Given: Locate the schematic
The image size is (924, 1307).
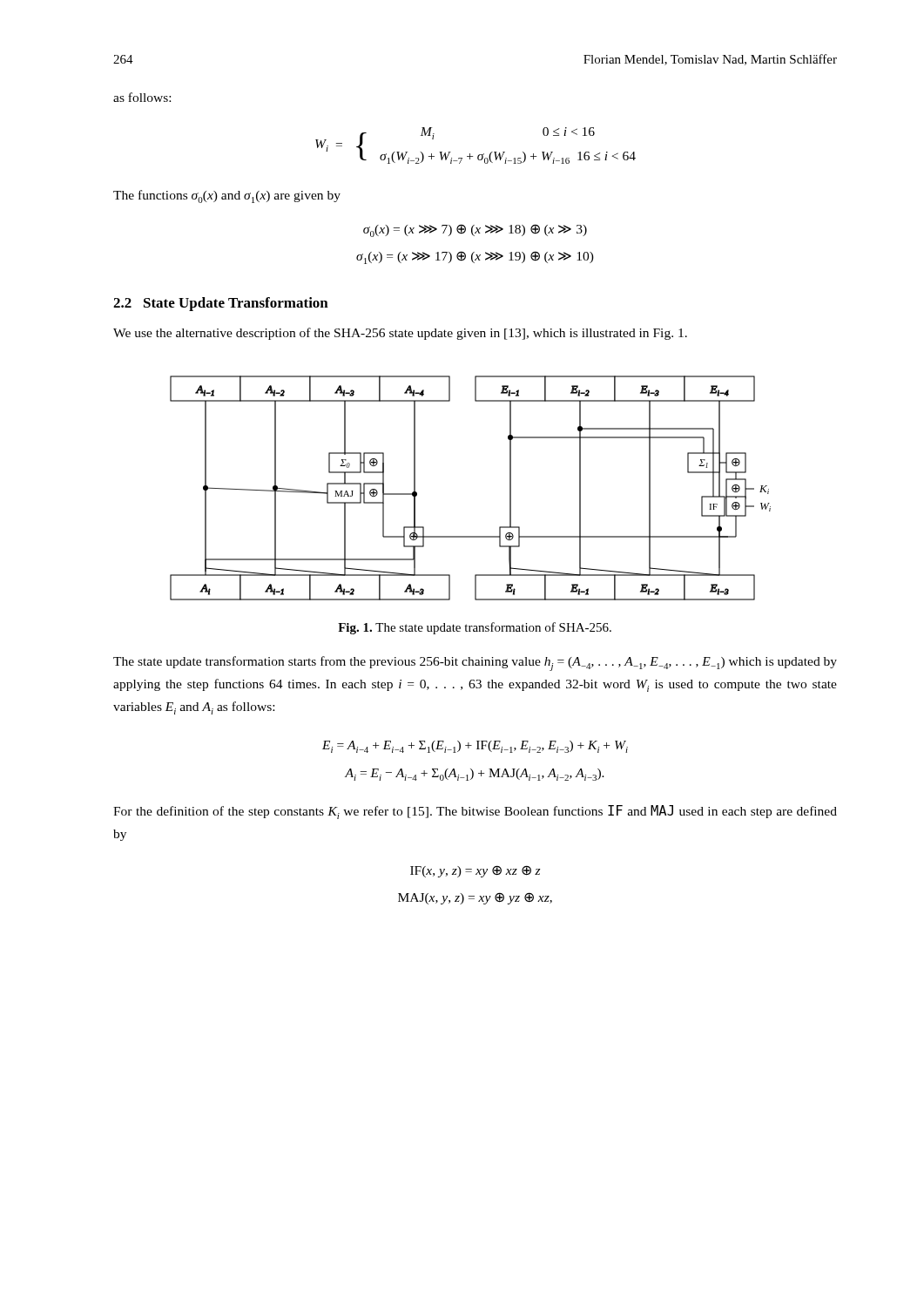Looking at the screenshot, I should point(475,487).
